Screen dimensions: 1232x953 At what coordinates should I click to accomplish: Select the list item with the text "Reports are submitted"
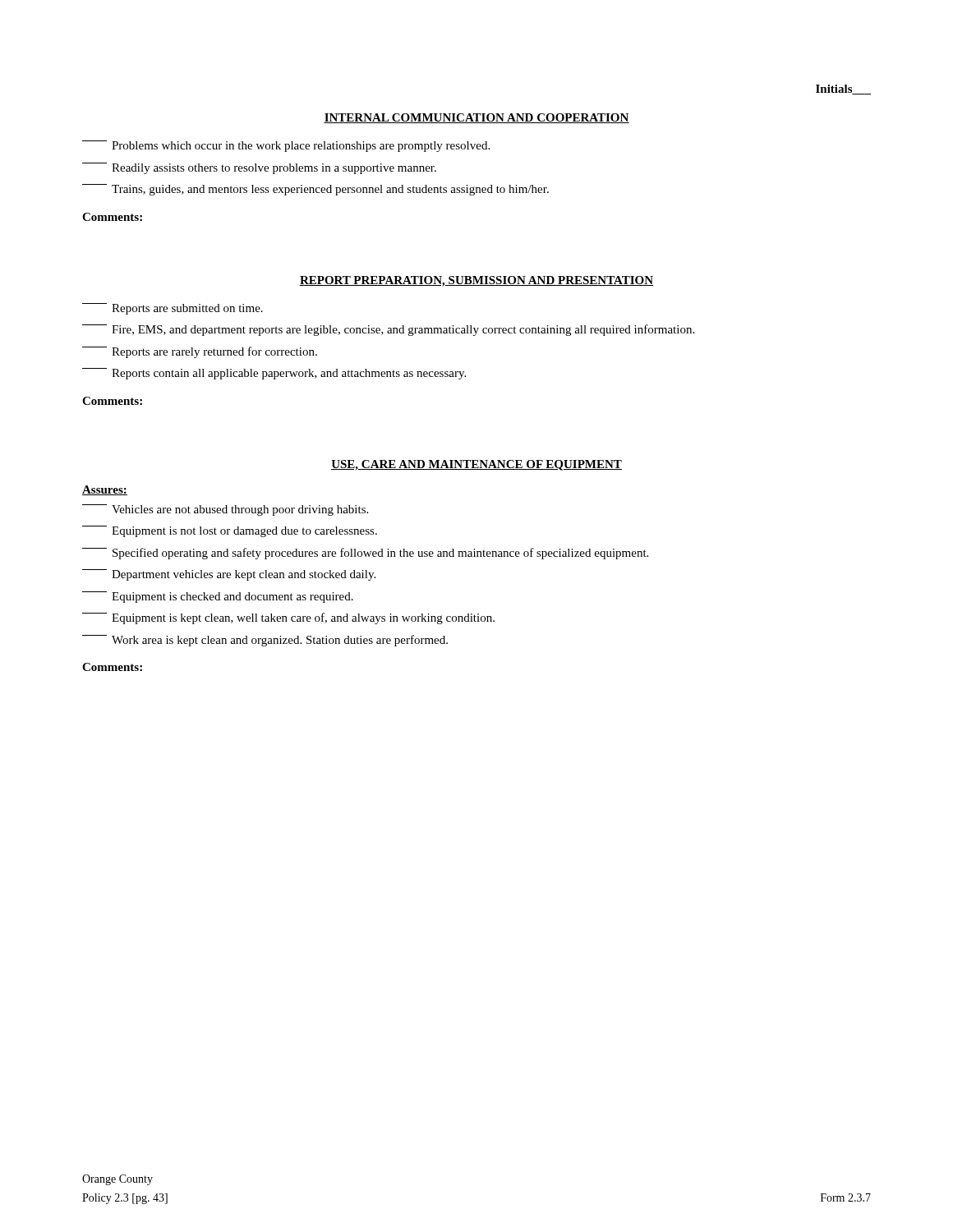pyautogui.click(x=173, y=309)
